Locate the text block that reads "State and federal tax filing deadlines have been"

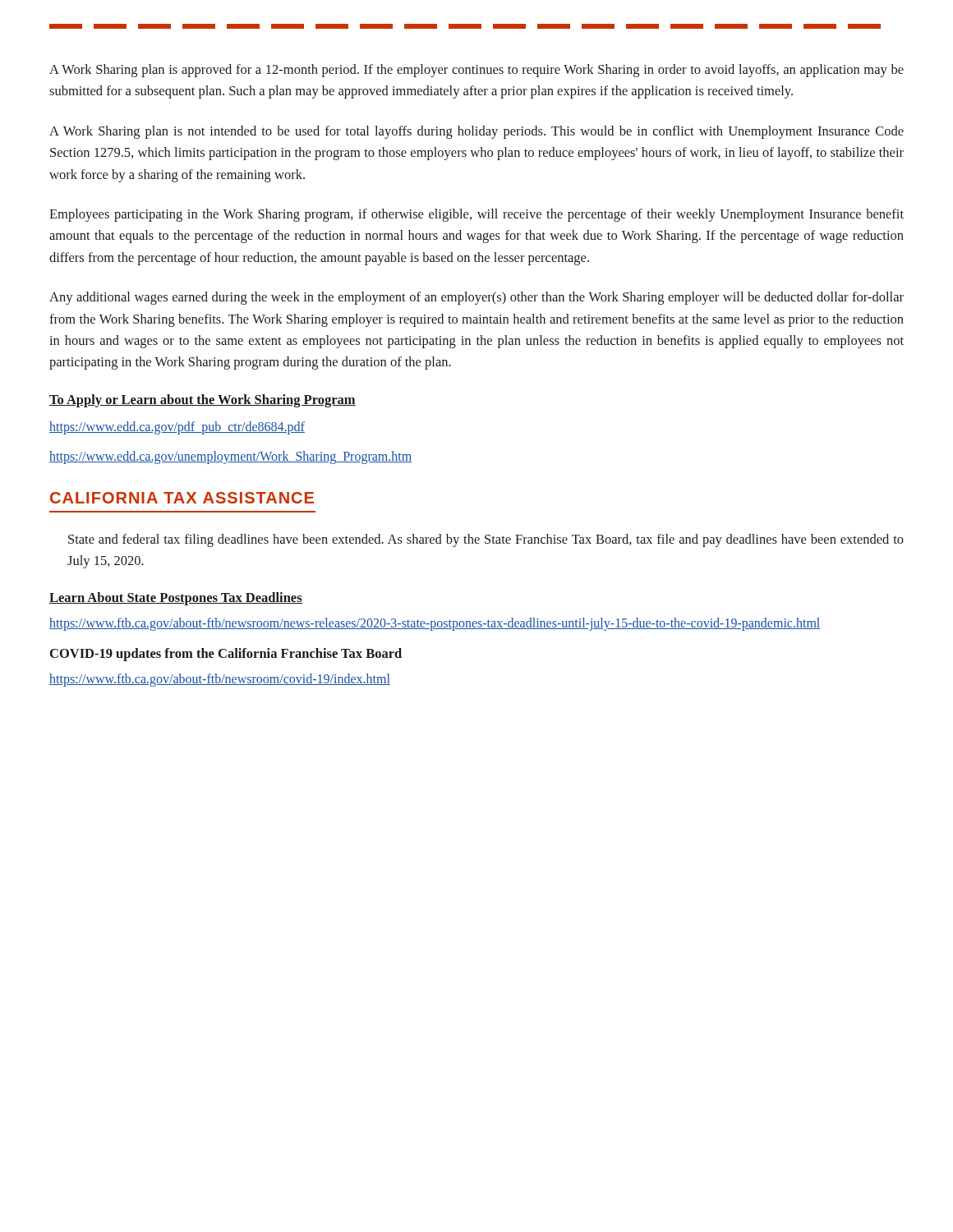(486, 550)
